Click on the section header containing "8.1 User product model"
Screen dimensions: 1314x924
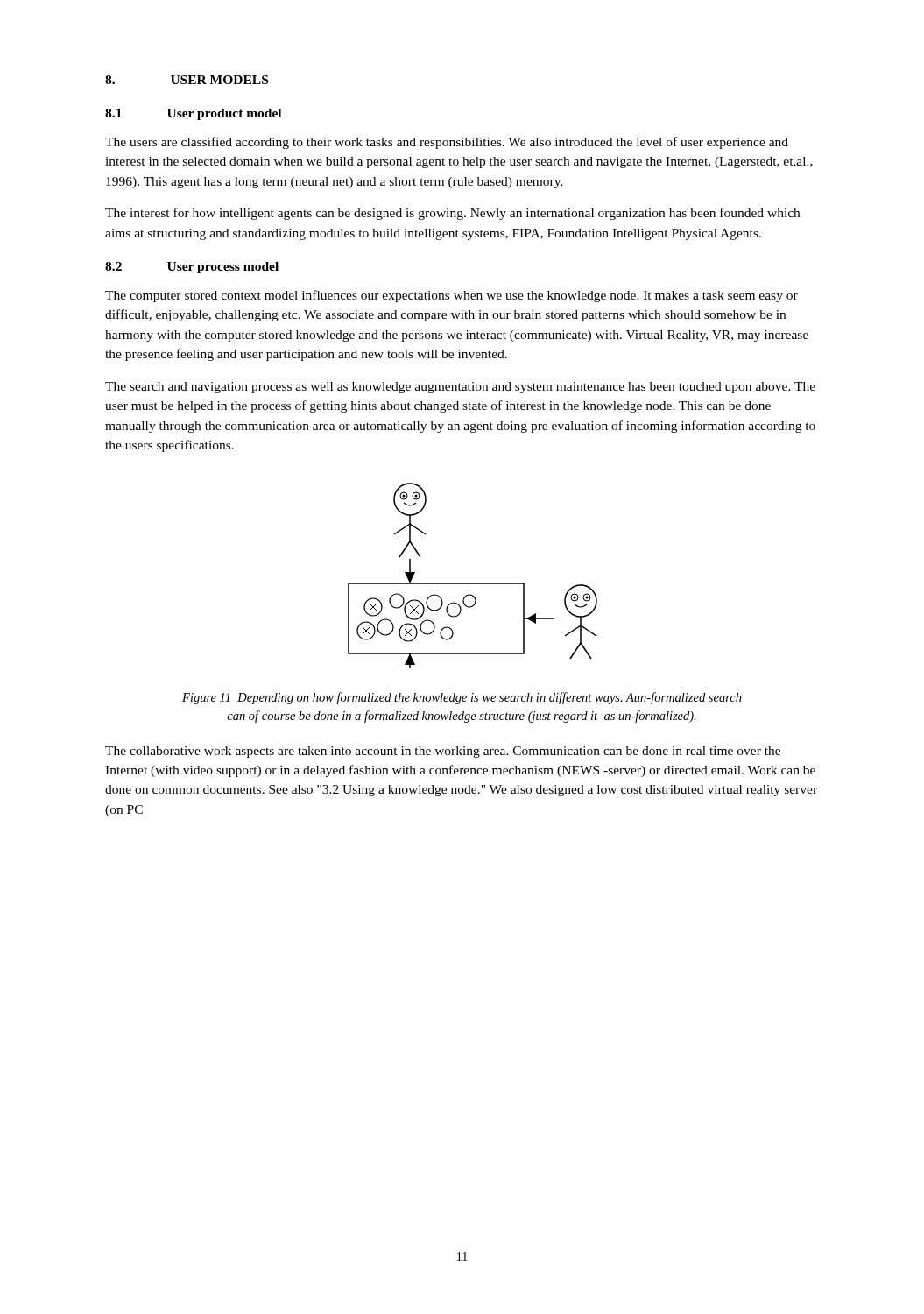[x=193, y=113]
